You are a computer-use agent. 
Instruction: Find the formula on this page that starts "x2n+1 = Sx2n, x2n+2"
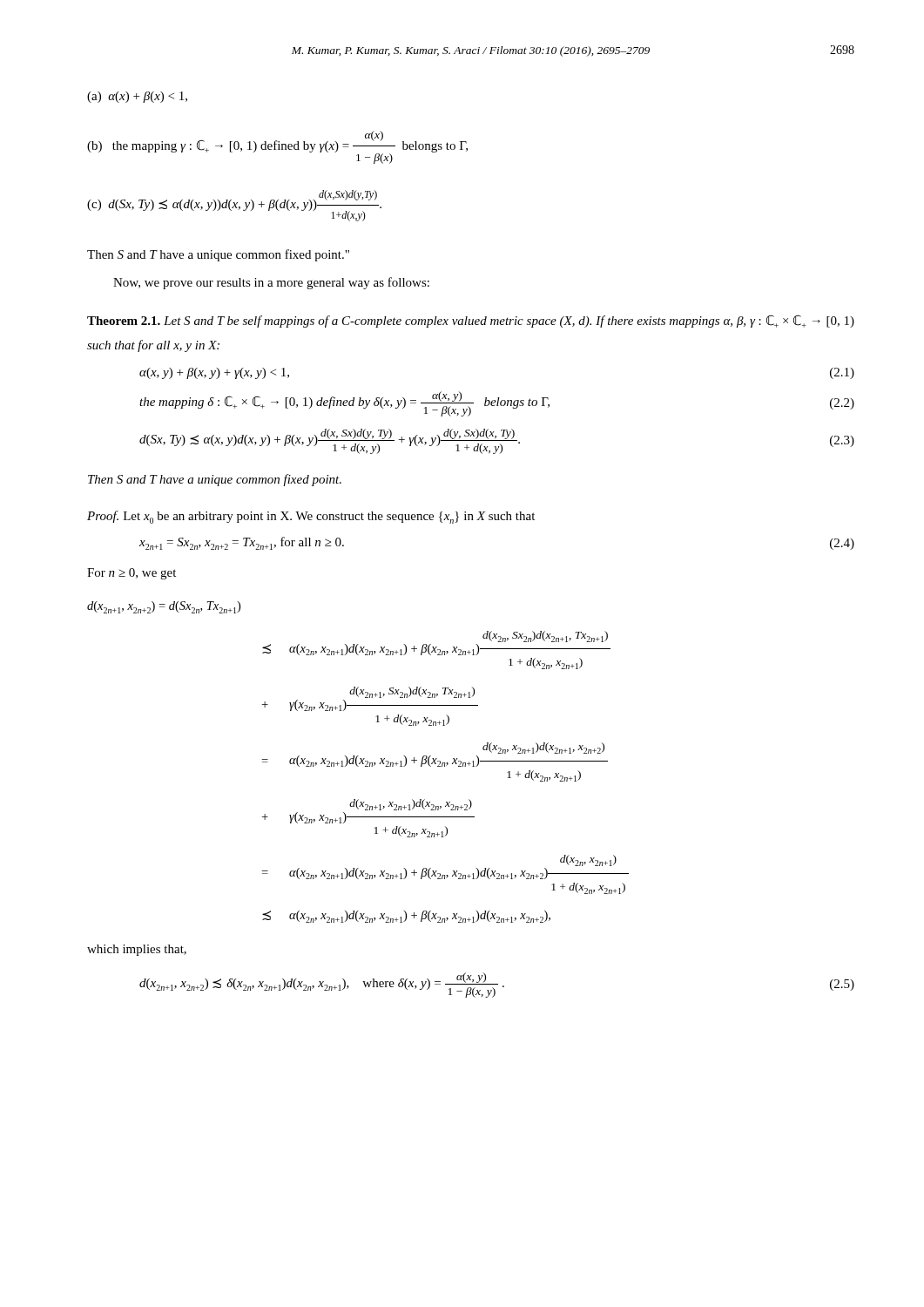pos(253,543)
